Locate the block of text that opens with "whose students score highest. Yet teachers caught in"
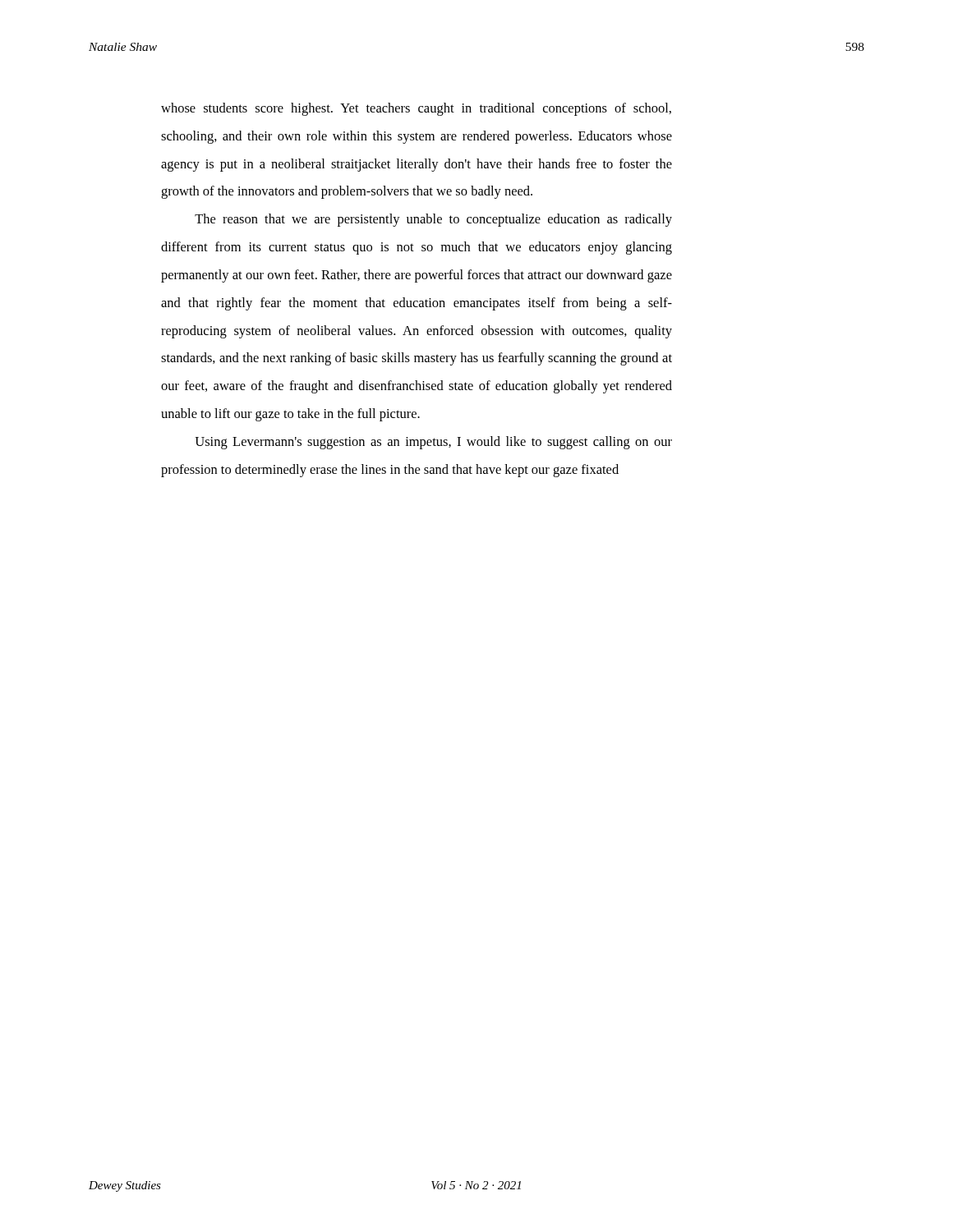Viewport: 953px width, 1232px height. coord(417,289)
